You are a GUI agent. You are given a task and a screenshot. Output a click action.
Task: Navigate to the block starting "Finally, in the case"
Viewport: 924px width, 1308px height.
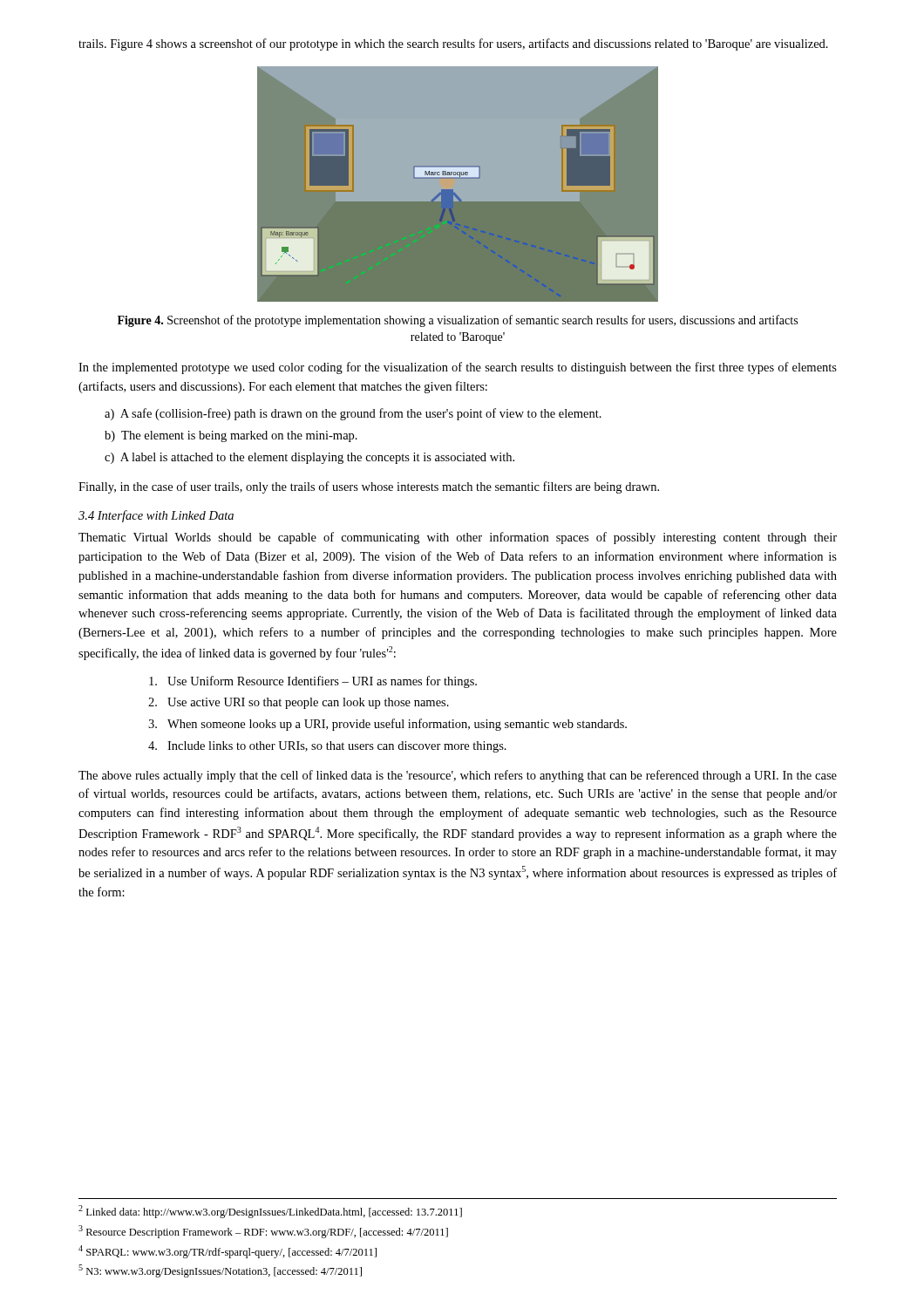pyautogui.click(x=458, y=487)
